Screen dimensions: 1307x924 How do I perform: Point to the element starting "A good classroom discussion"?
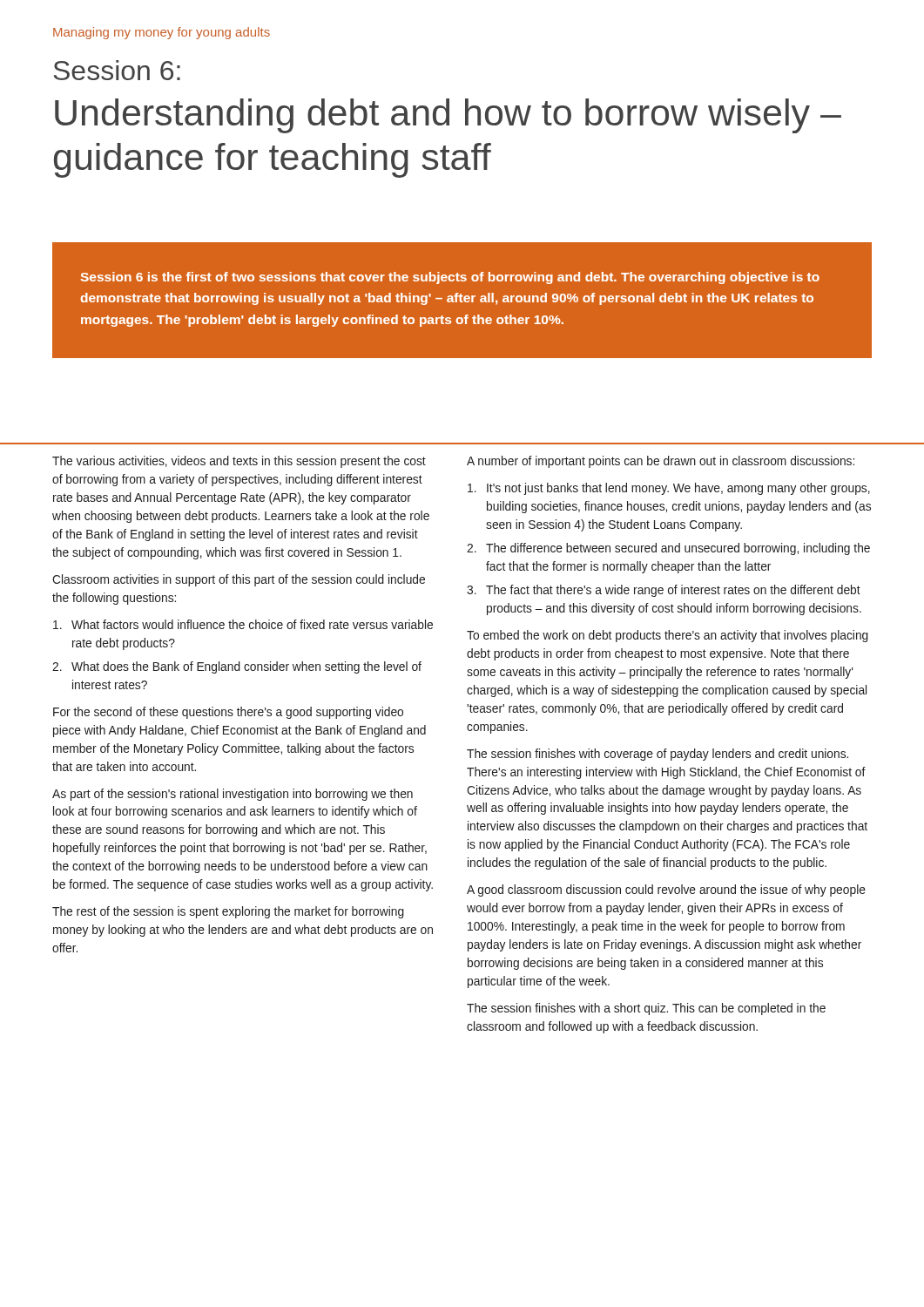666,936
